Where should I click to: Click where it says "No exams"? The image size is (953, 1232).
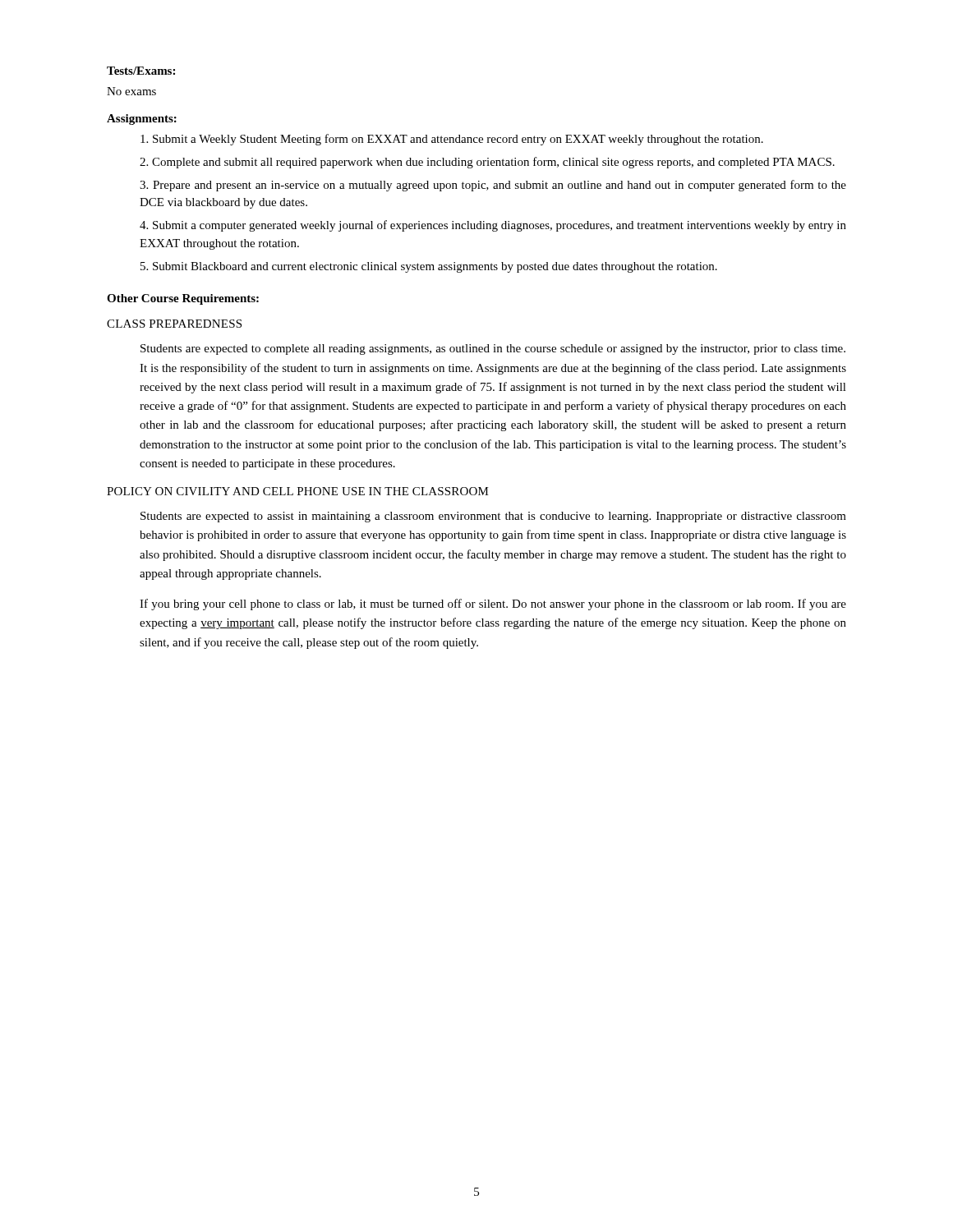tap(132, 91)
